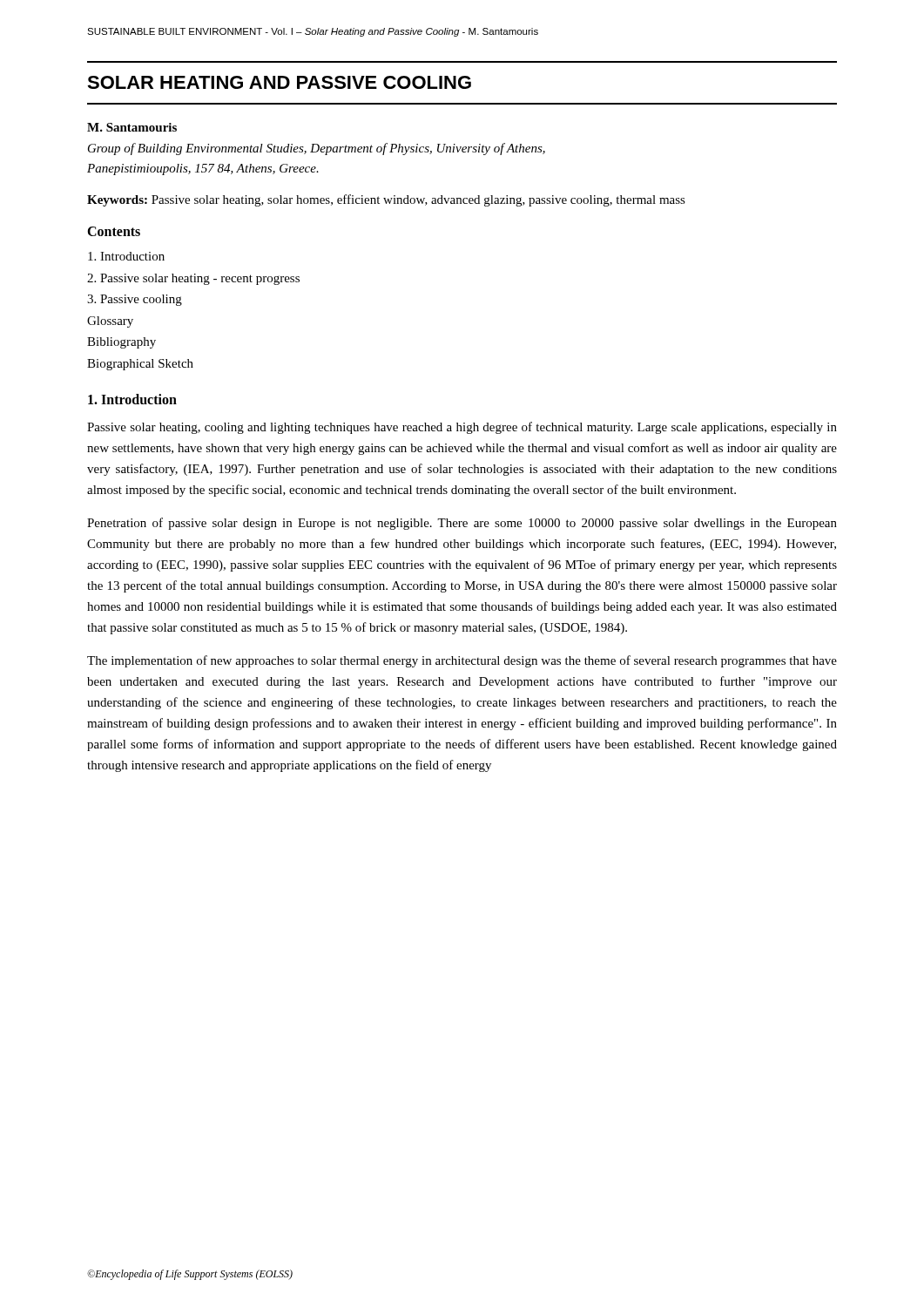Viewport: 924px width, 1307px height.
Task: Find the block on this page that starts "Group of Building"
Action: point(316,158)
